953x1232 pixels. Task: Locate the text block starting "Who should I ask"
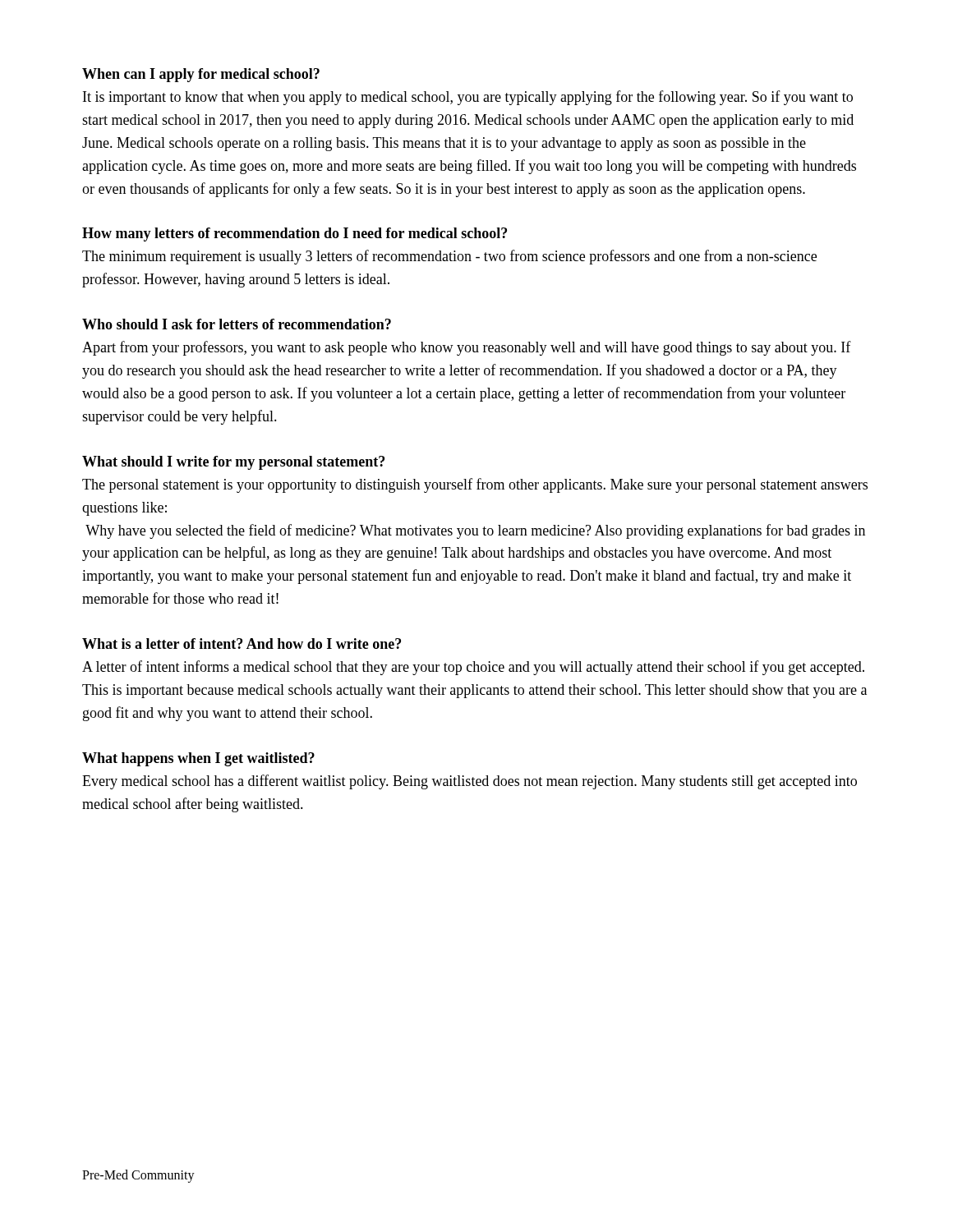pyautogui.click(x=237, y=325)
